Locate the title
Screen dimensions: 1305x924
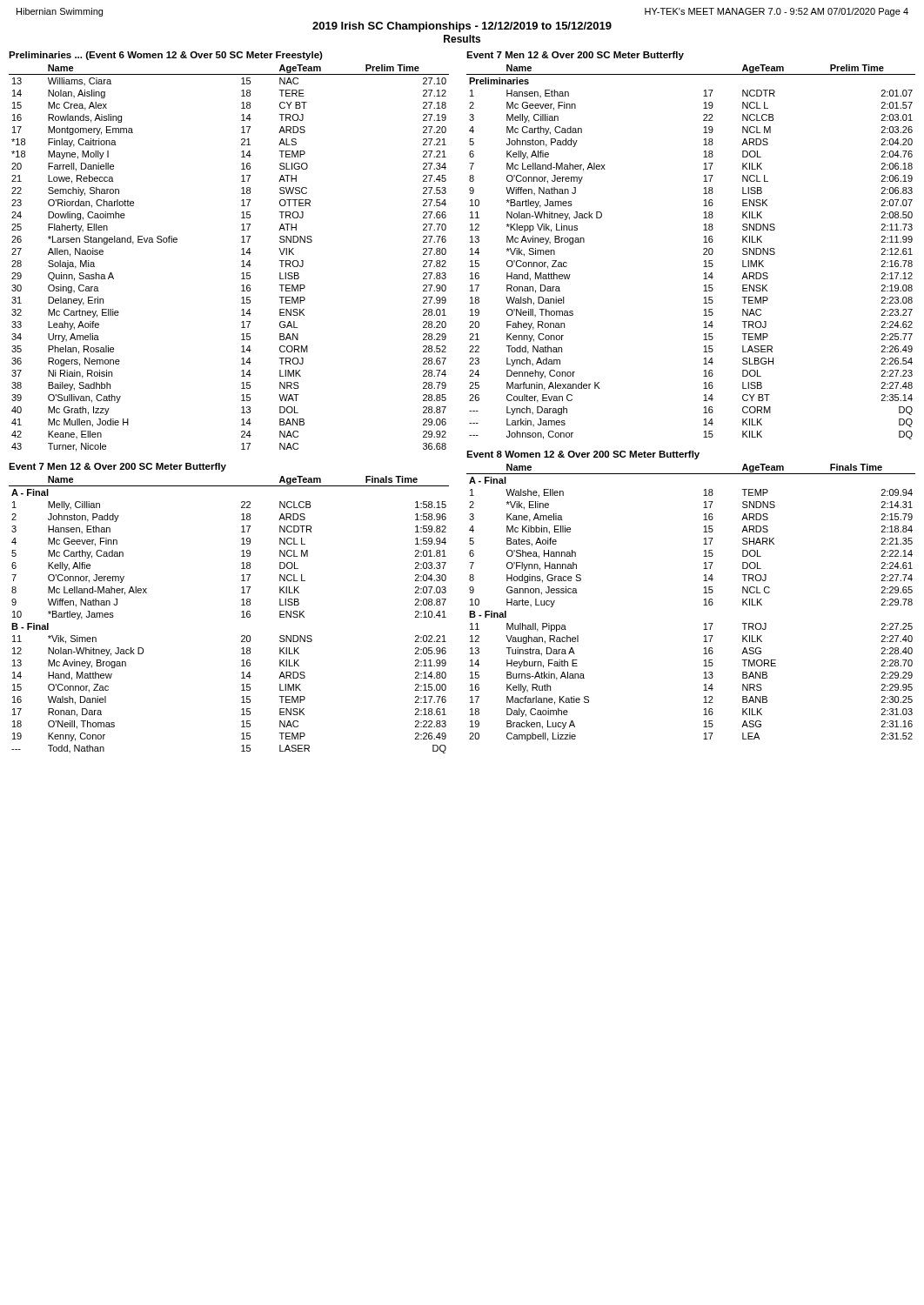tap(462, 26)
